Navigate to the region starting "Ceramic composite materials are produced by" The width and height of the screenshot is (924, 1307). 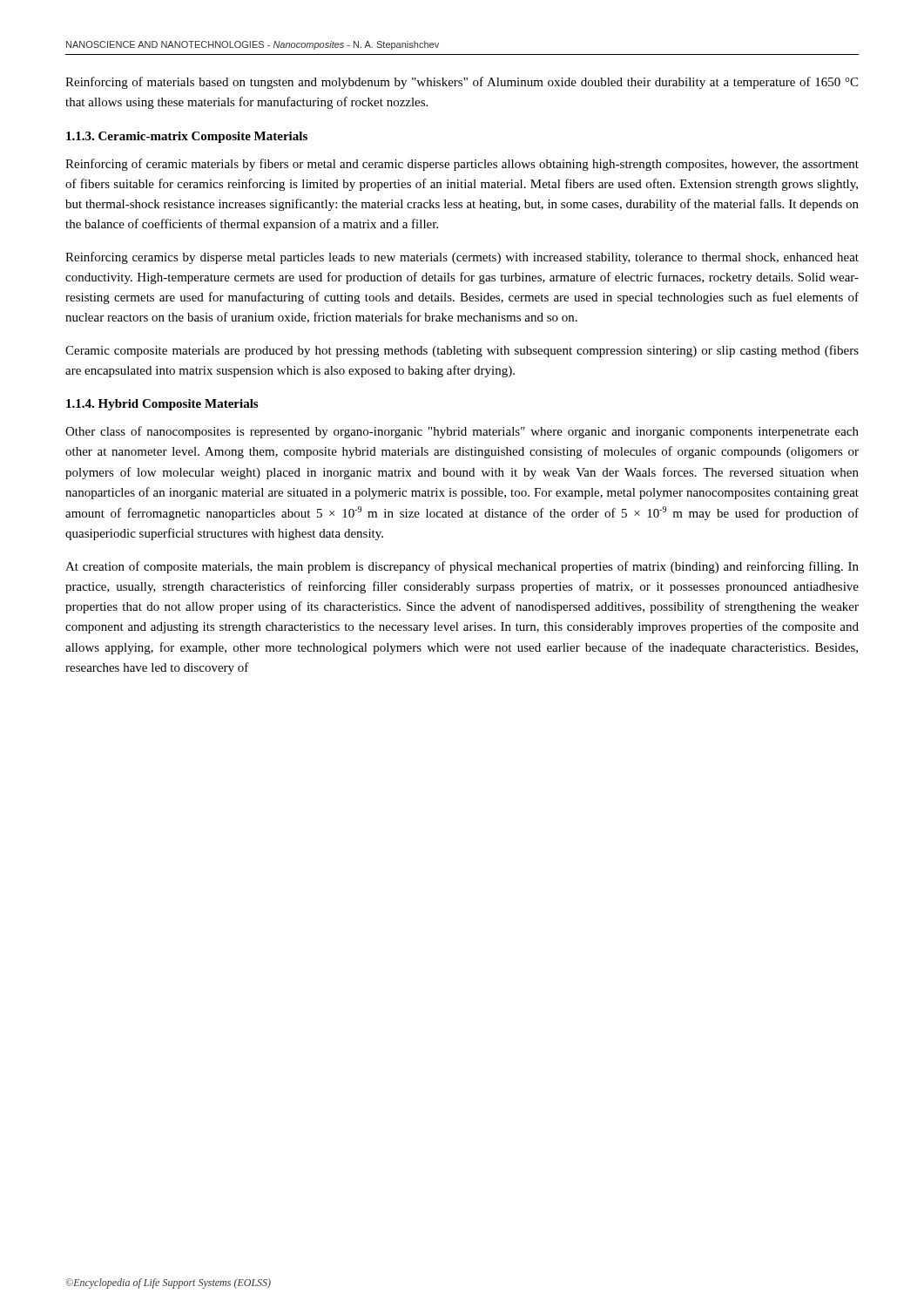click(462, 360)
